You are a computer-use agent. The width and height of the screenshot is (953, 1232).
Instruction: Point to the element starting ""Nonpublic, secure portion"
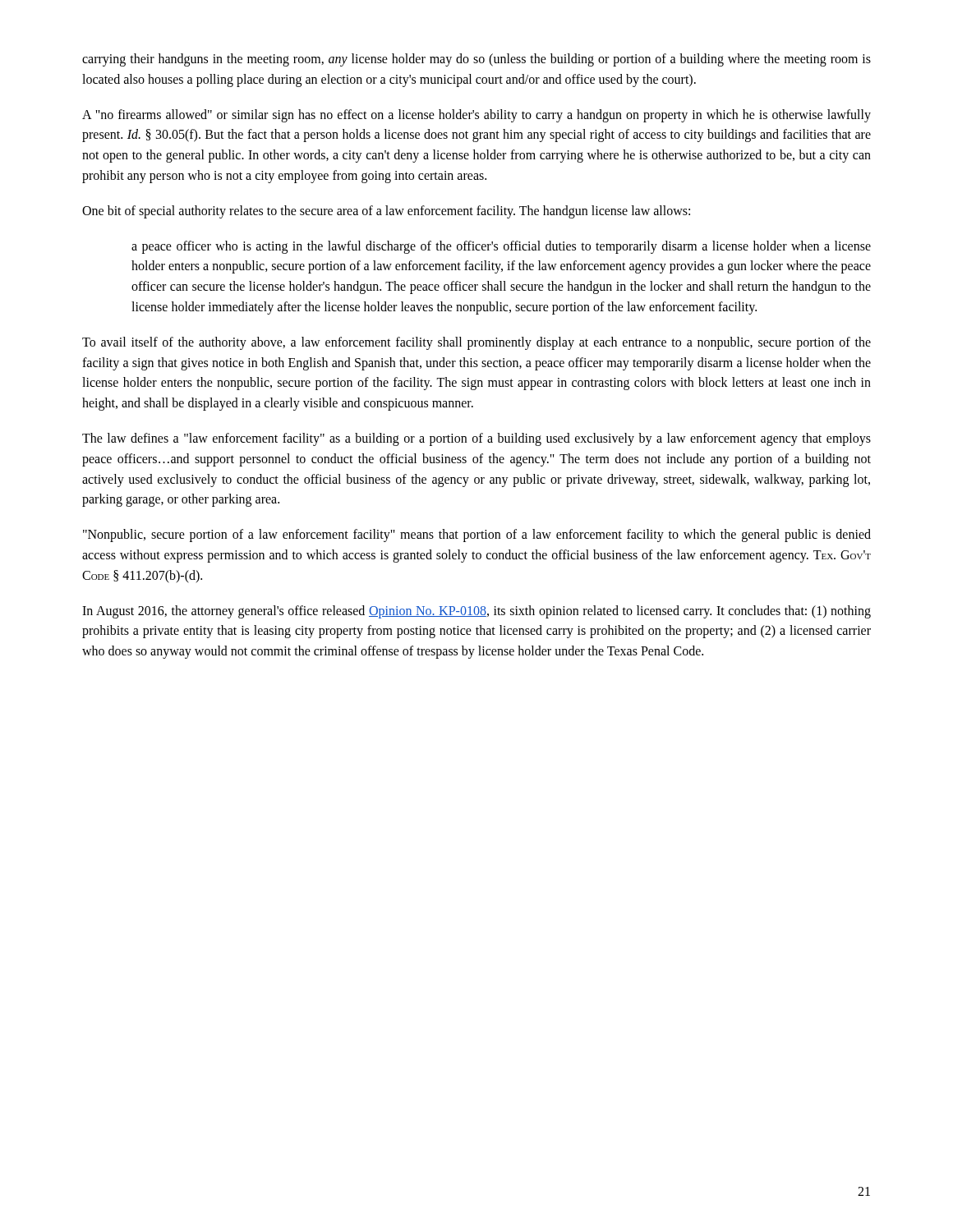coord(476,555)
